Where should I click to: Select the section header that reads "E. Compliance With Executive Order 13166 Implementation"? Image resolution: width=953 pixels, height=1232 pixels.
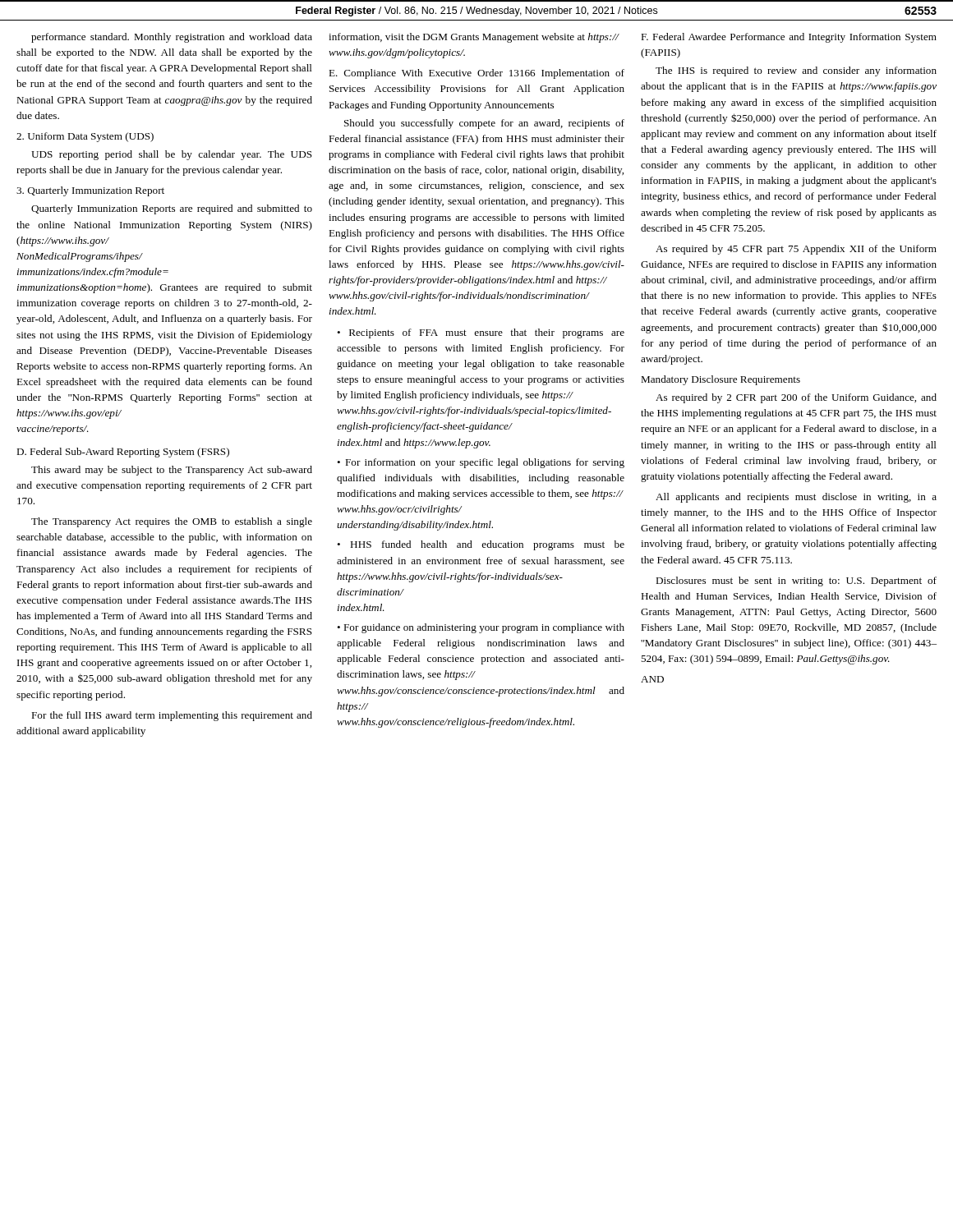point(476,89)
